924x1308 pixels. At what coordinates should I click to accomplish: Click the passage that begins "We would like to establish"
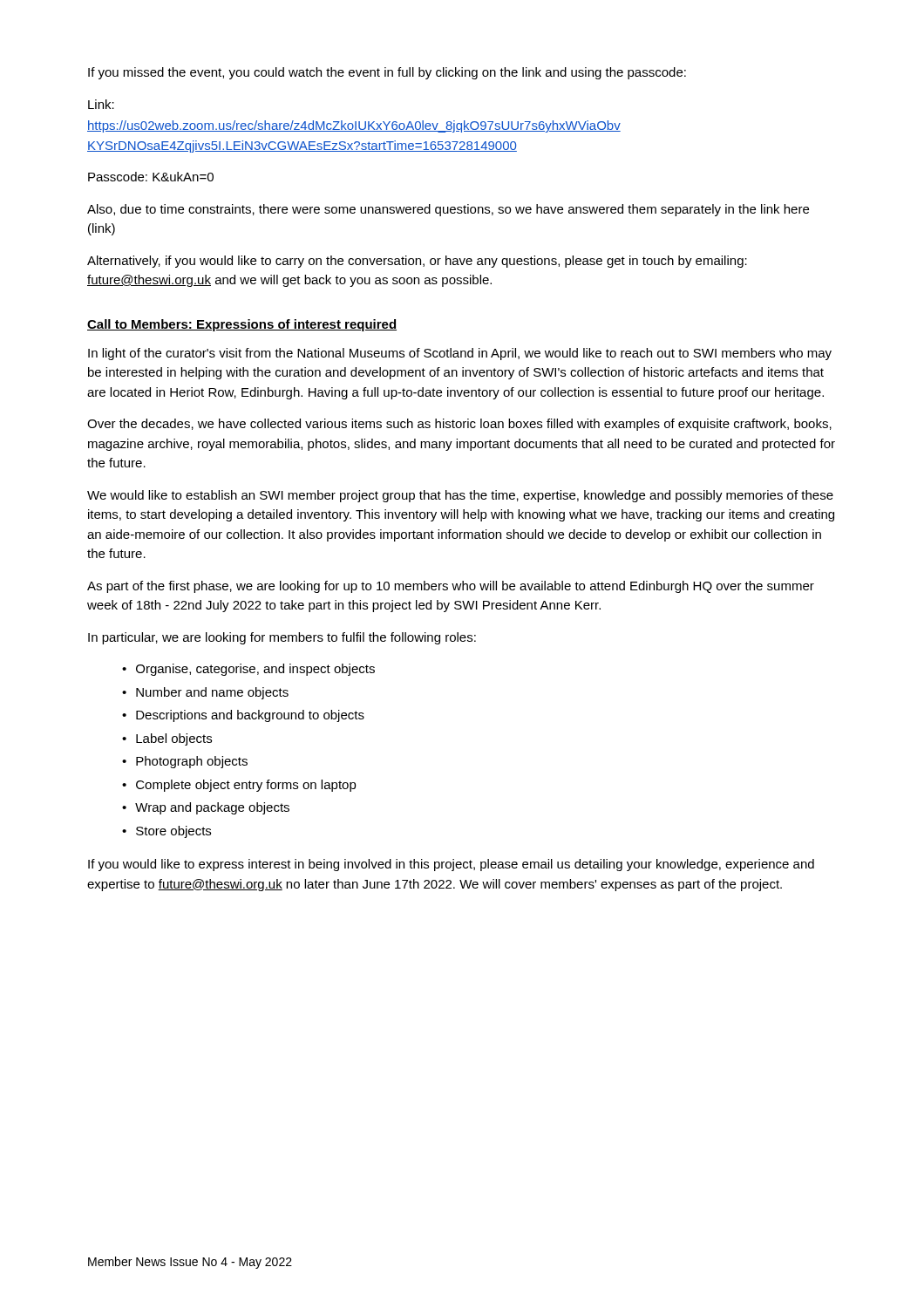pyautogui.click(x=461, y=524)
